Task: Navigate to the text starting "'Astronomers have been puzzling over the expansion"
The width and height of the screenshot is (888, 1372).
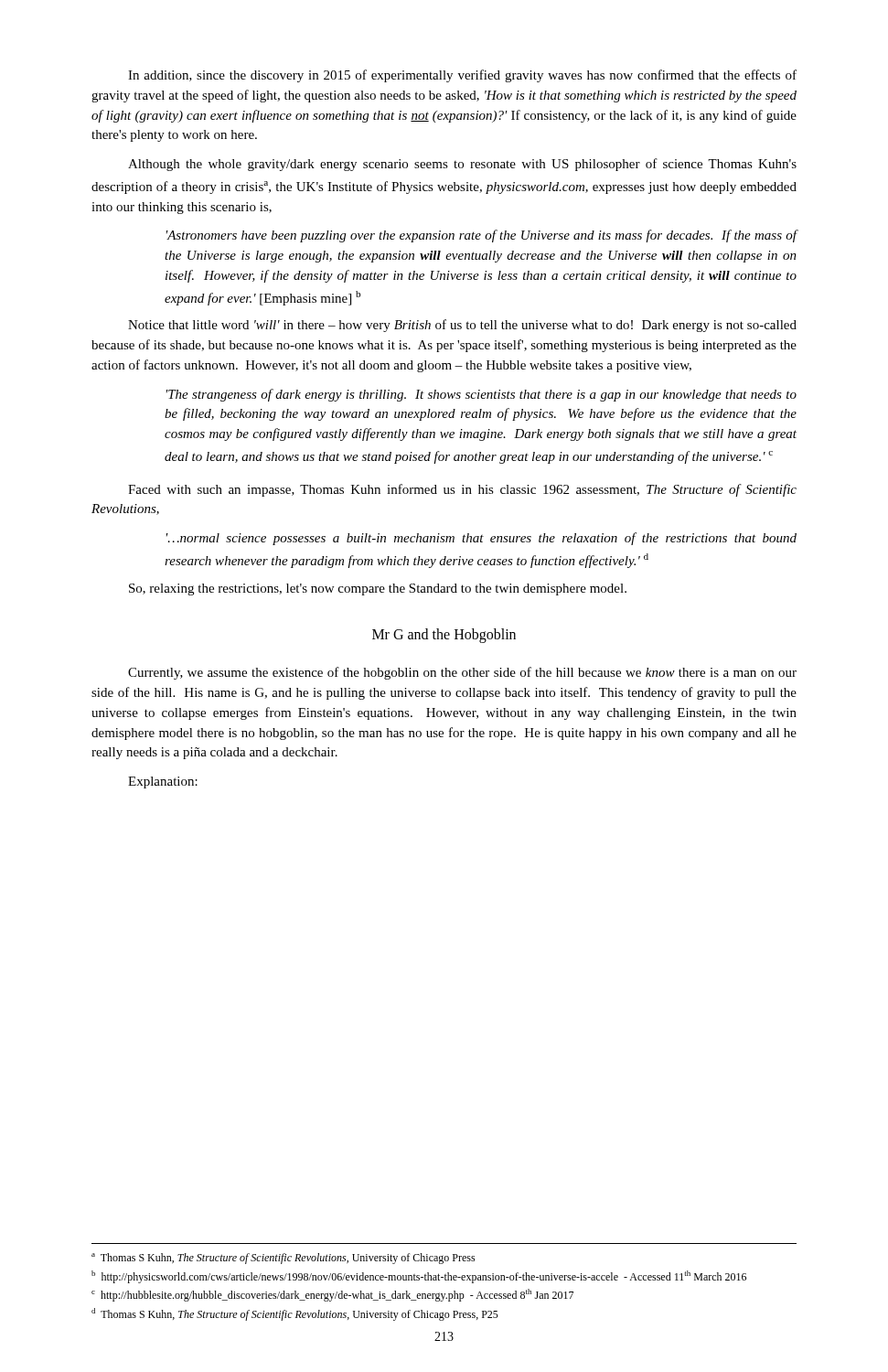Action: [x=481, y=267]
